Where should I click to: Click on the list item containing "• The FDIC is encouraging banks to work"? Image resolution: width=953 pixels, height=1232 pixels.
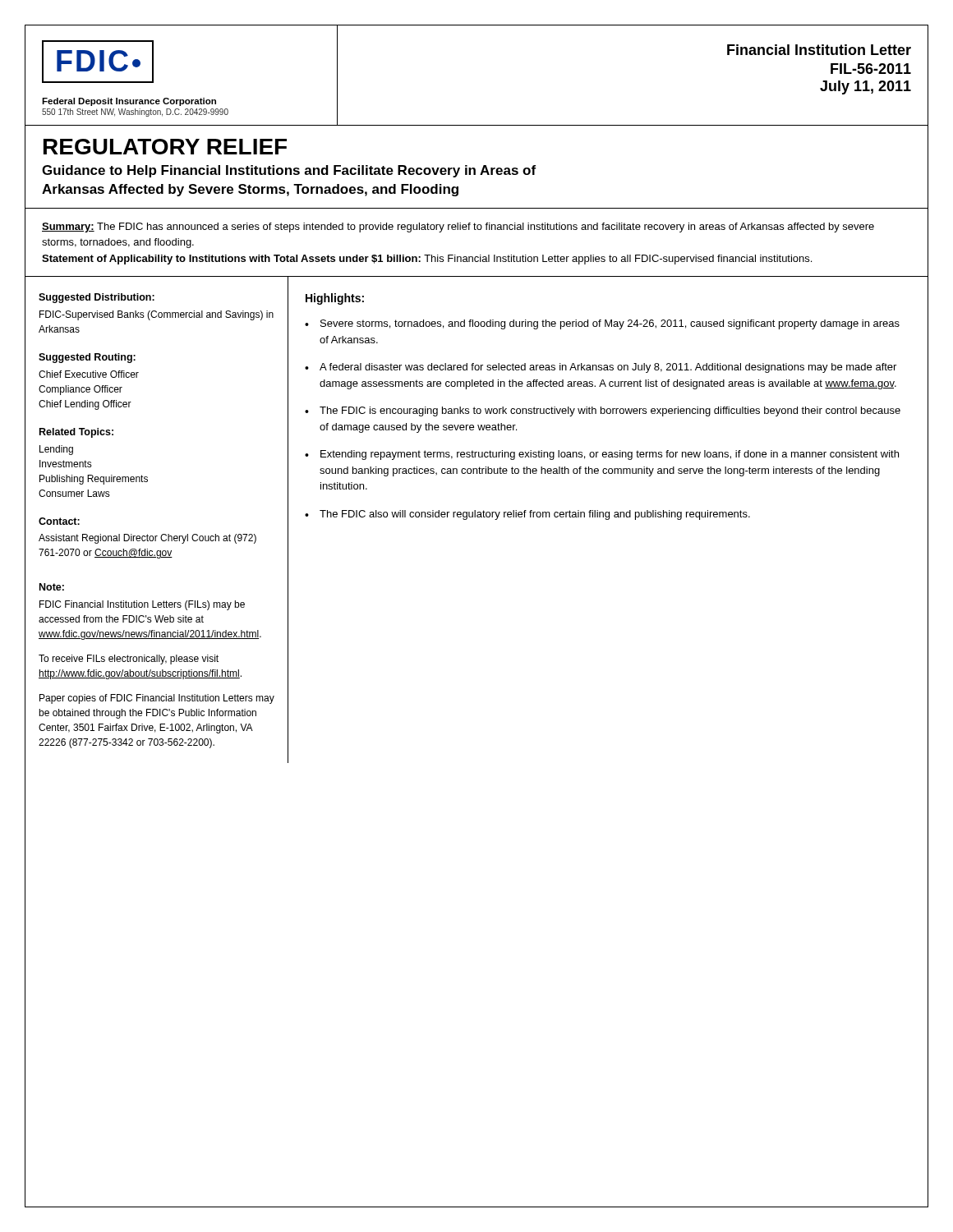(x=608, y=419)
